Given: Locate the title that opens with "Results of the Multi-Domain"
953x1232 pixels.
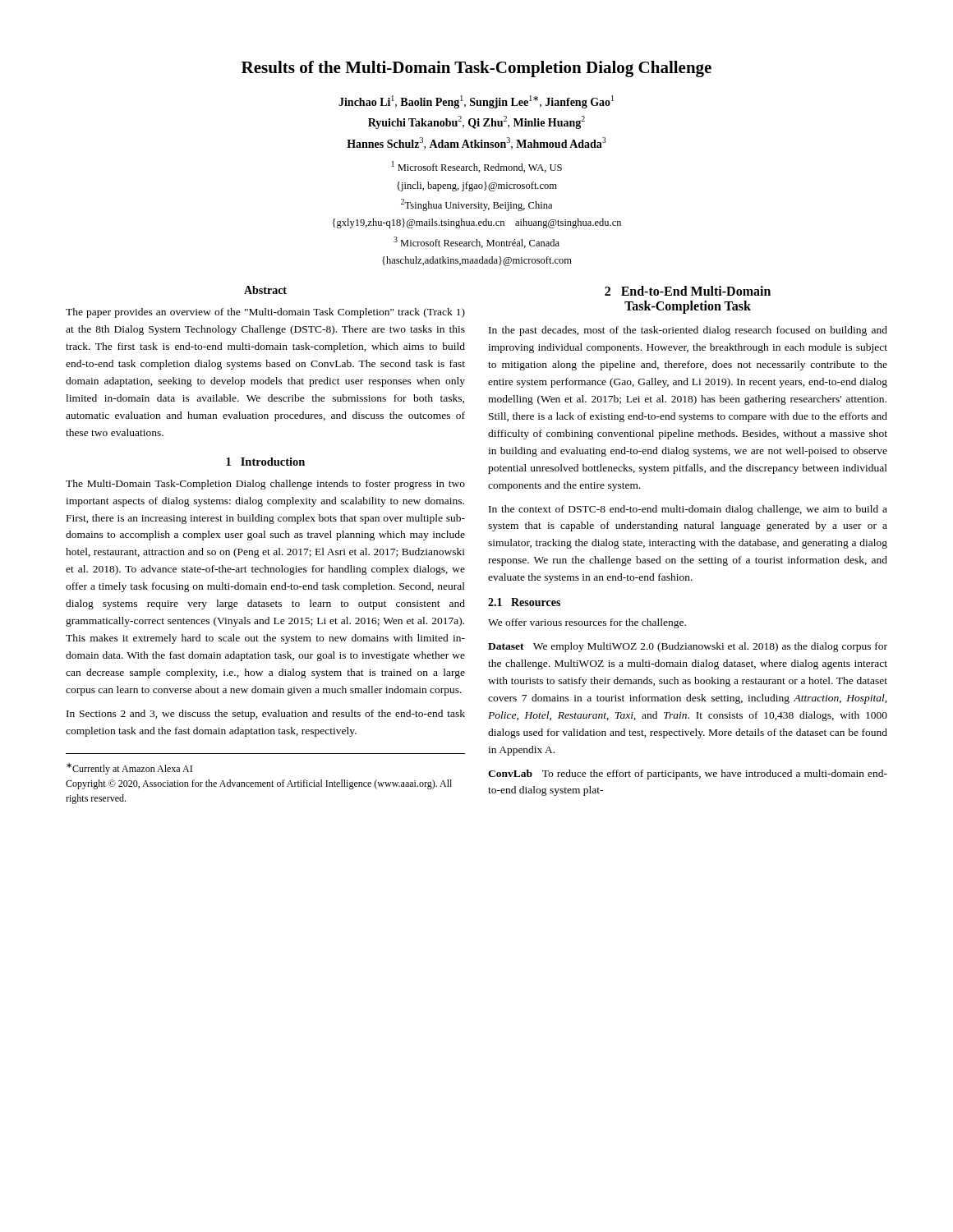Looking at the screenshot, I should pyautogui.click(x=476, y=68).
